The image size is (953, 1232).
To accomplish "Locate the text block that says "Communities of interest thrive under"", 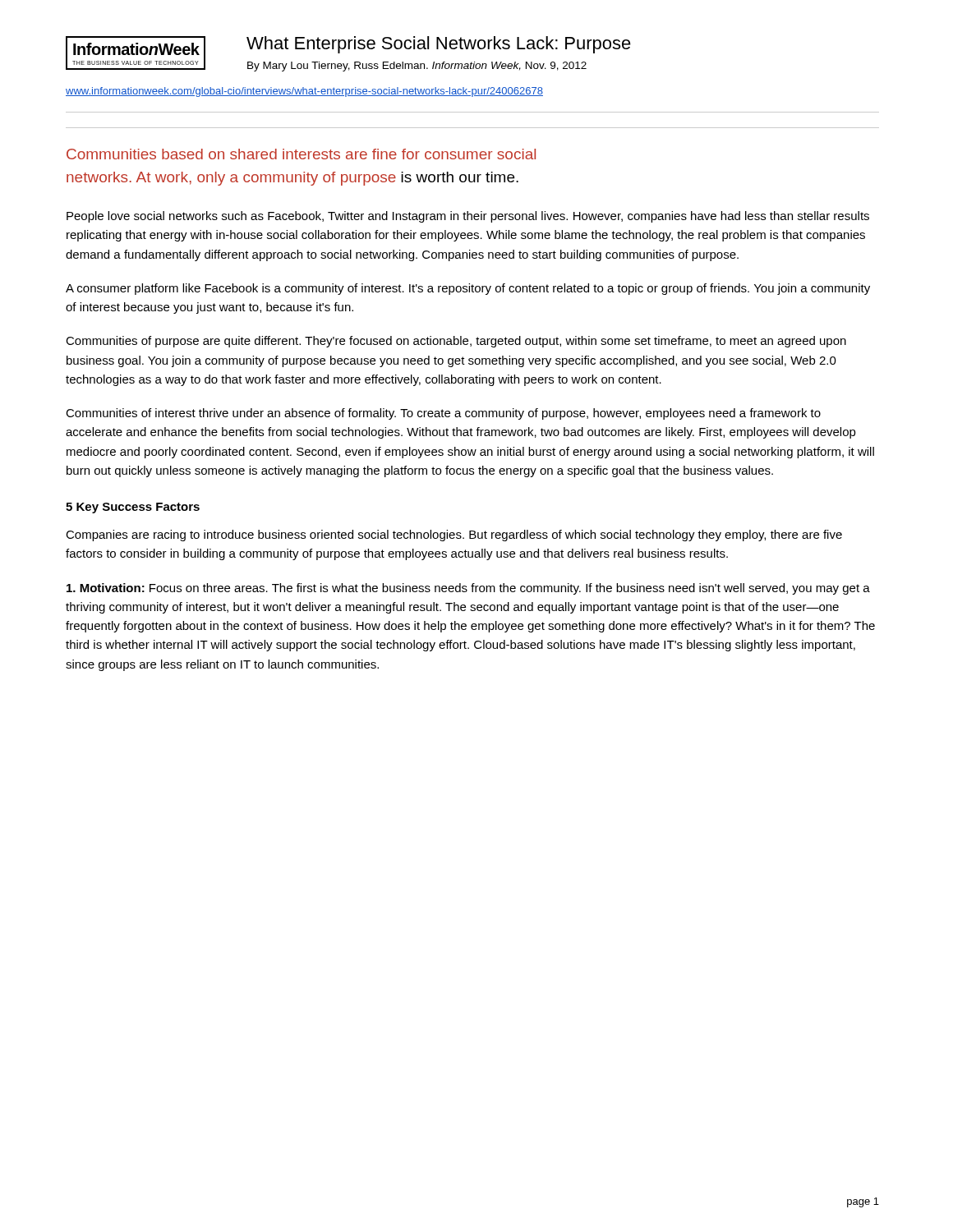I will coord(470,441).
